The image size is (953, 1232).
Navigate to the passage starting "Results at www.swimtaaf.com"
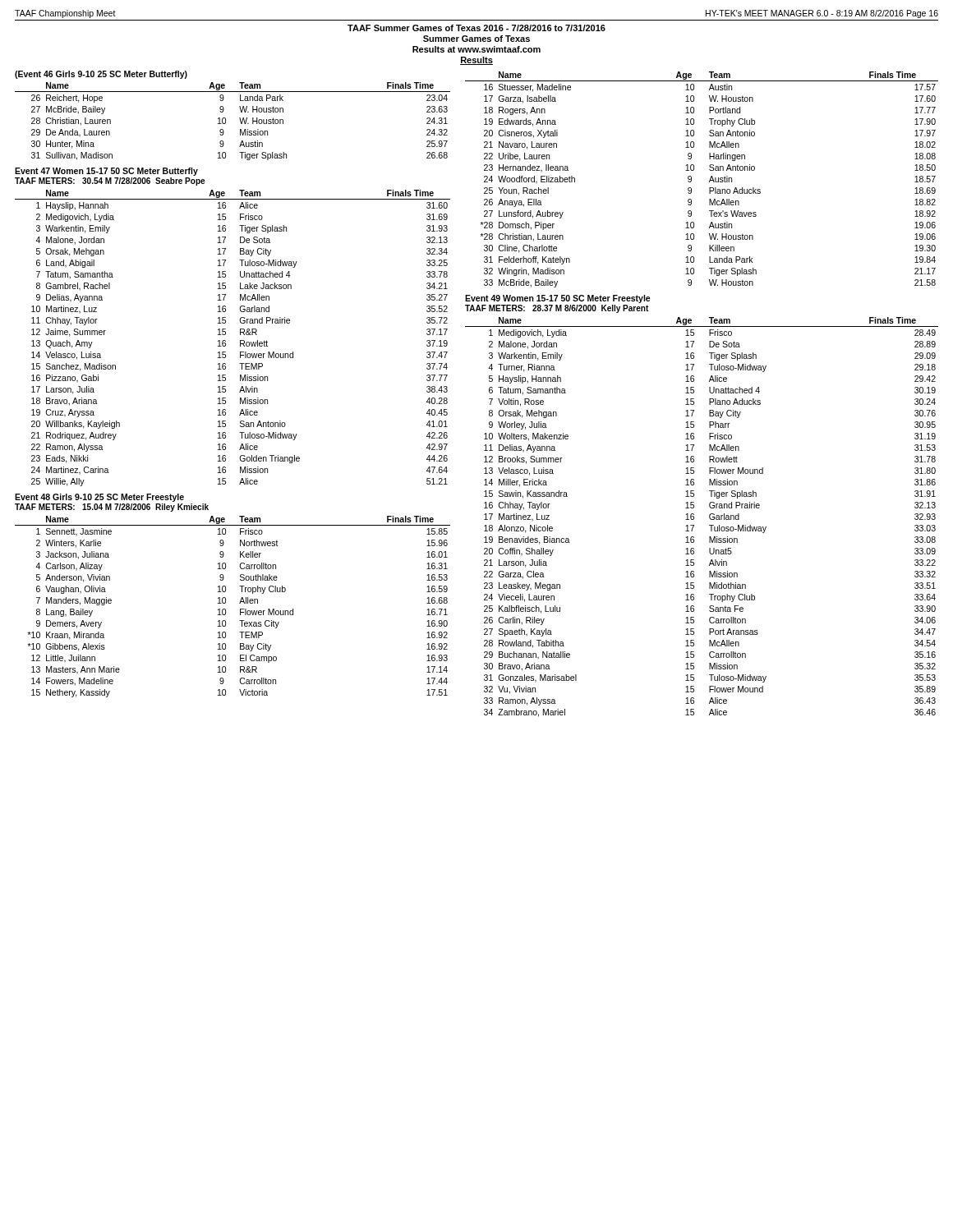click(x=476, y=49)
